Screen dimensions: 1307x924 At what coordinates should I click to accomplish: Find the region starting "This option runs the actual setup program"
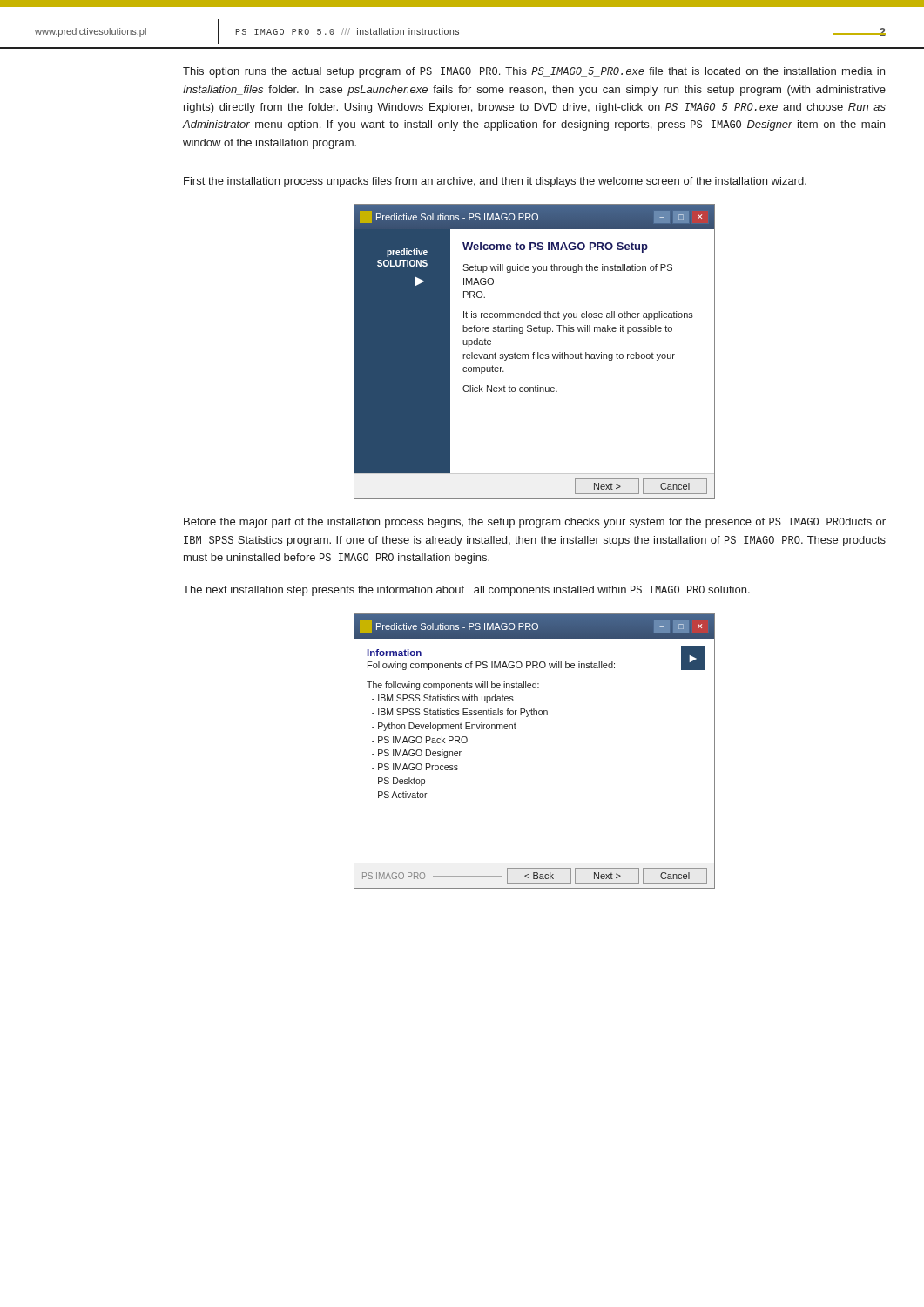pos(534,107)
